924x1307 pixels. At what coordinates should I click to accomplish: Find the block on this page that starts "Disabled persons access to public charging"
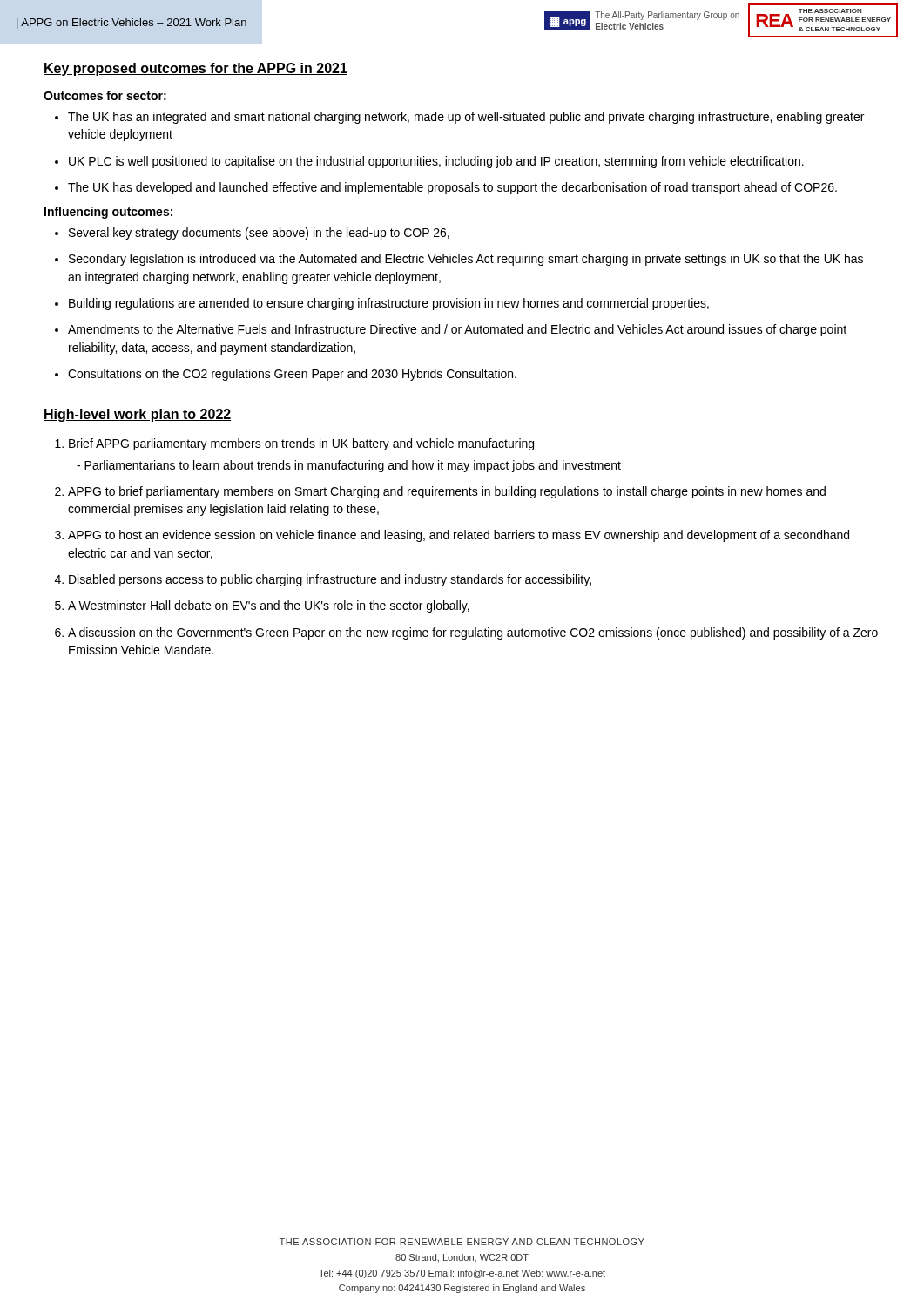point(462,580)
